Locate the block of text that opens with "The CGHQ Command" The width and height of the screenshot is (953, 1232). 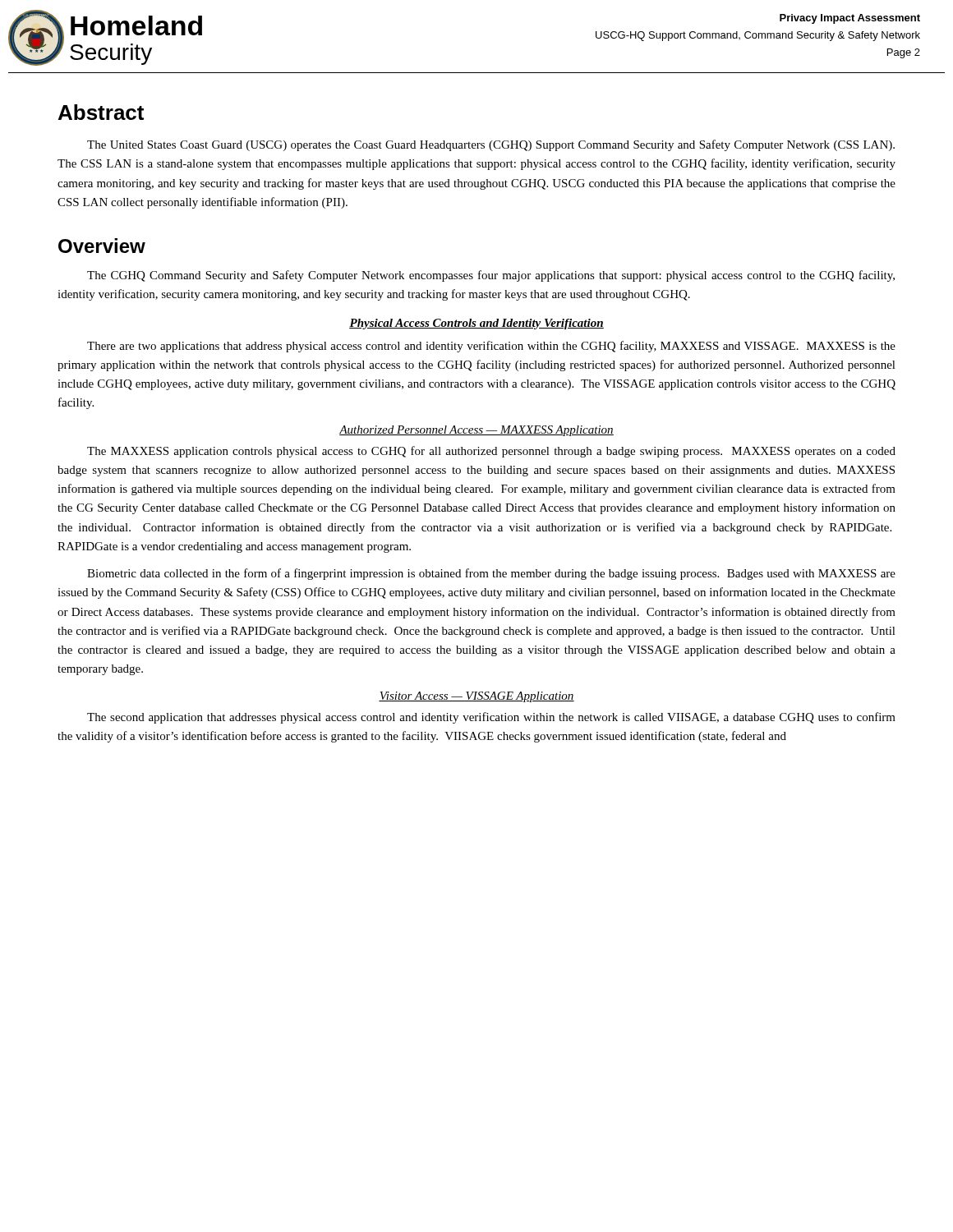click(x=476, y=285)
